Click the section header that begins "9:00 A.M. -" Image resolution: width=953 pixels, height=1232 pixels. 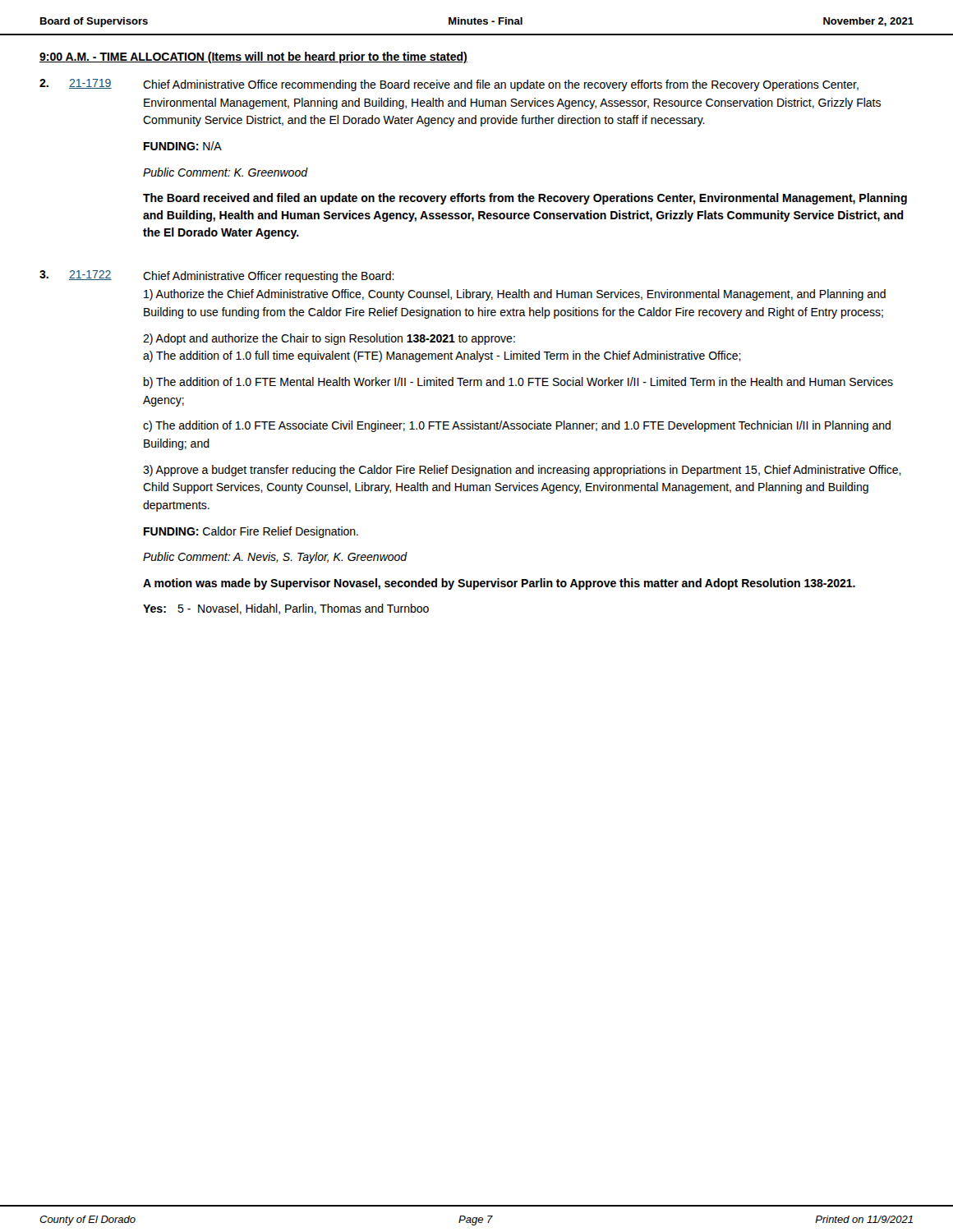(x=253, y=57)
